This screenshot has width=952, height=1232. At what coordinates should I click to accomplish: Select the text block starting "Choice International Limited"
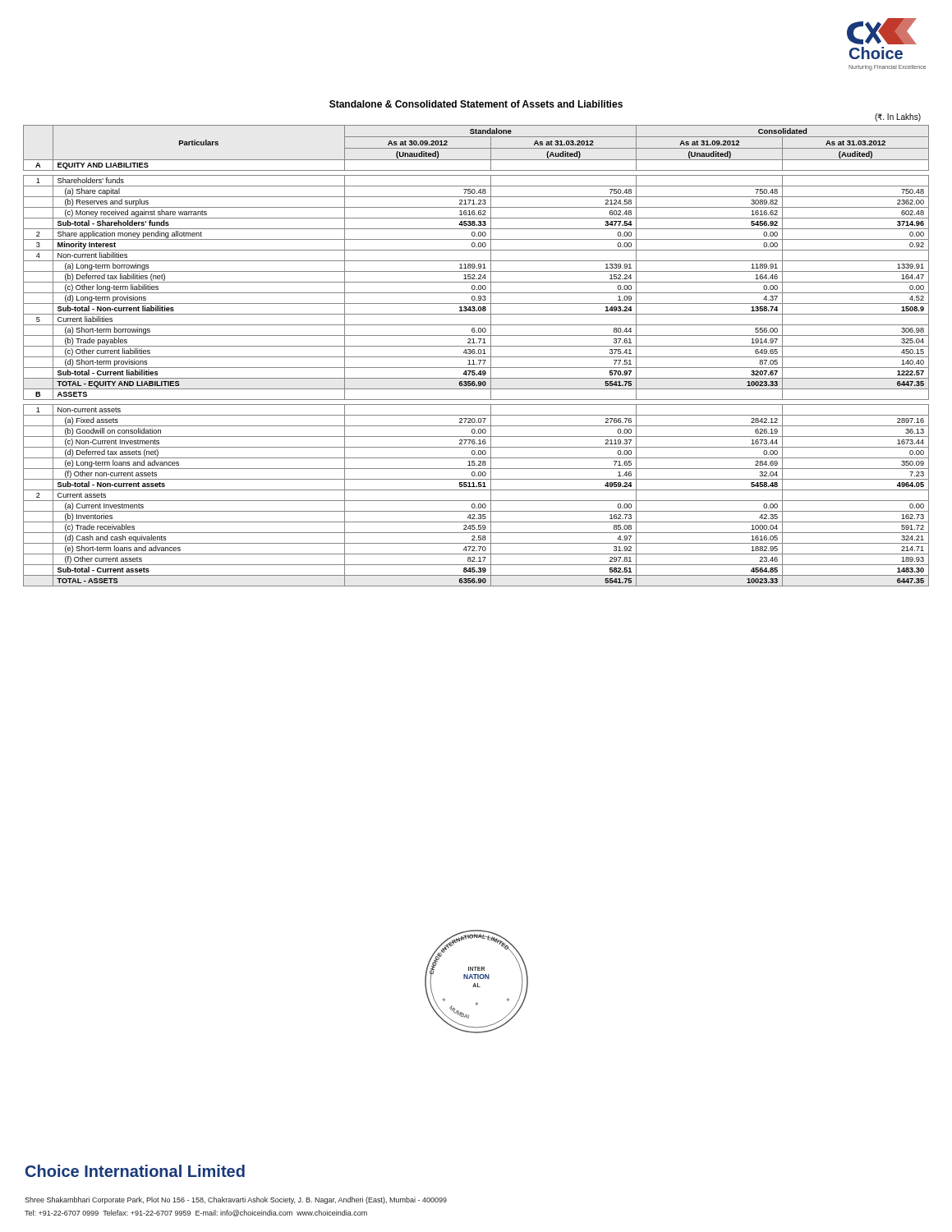click(135, 1171)
